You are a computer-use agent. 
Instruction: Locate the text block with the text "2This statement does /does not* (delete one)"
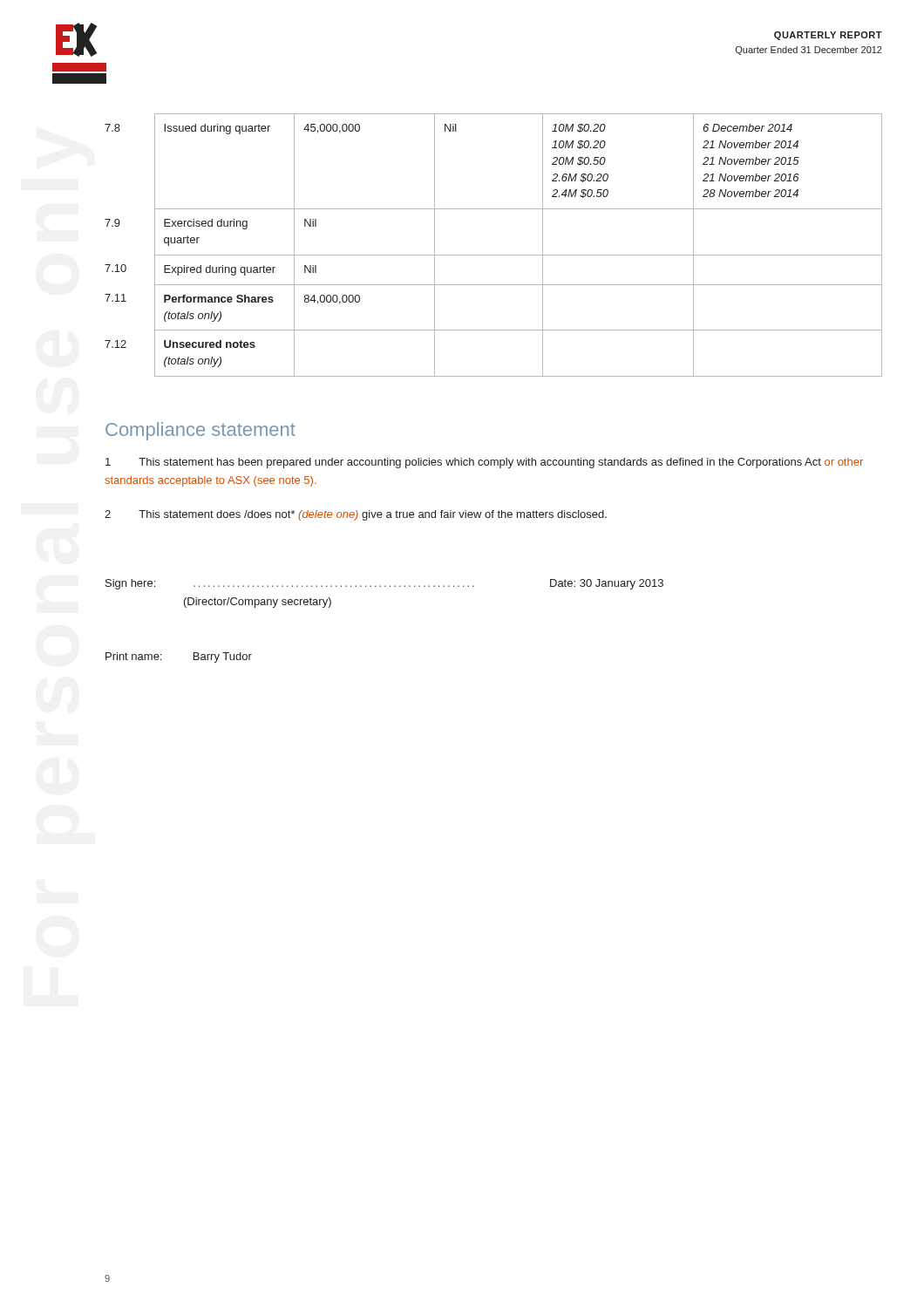click(356, 514)
